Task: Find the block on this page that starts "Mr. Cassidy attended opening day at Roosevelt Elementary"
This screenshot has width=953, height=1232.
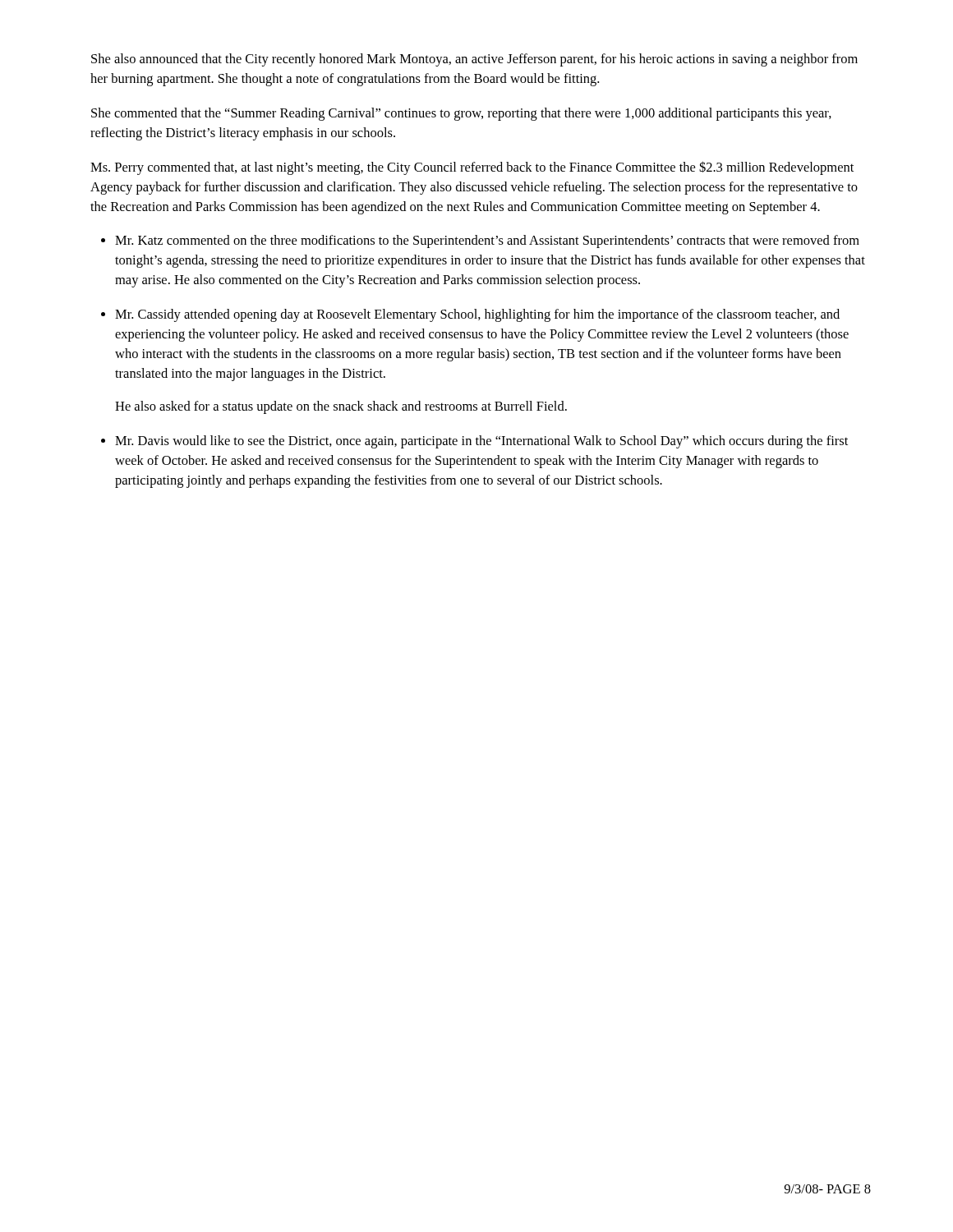Action: [493, 361]
